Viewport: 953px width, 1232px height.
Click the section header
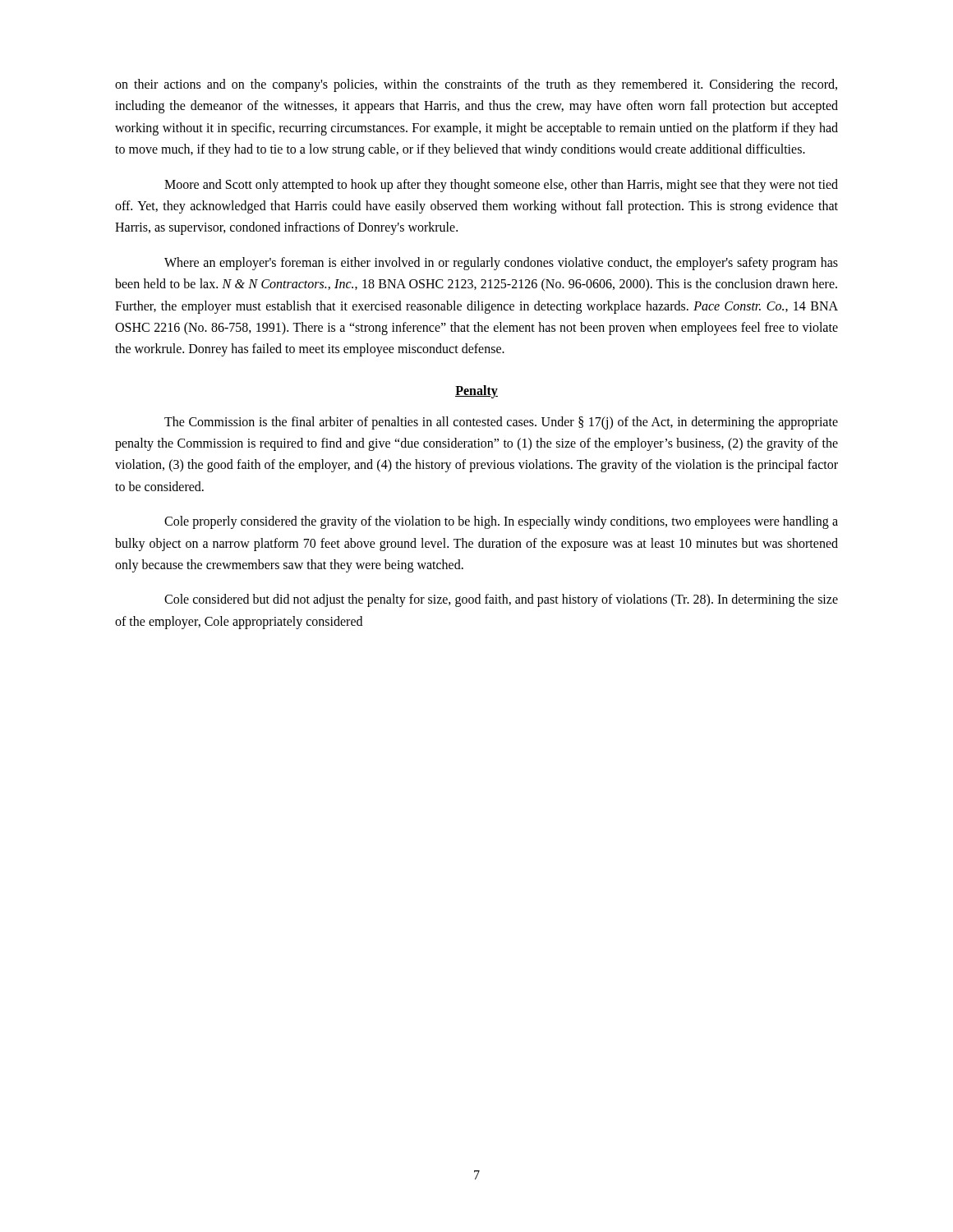[x=476, y=390]
